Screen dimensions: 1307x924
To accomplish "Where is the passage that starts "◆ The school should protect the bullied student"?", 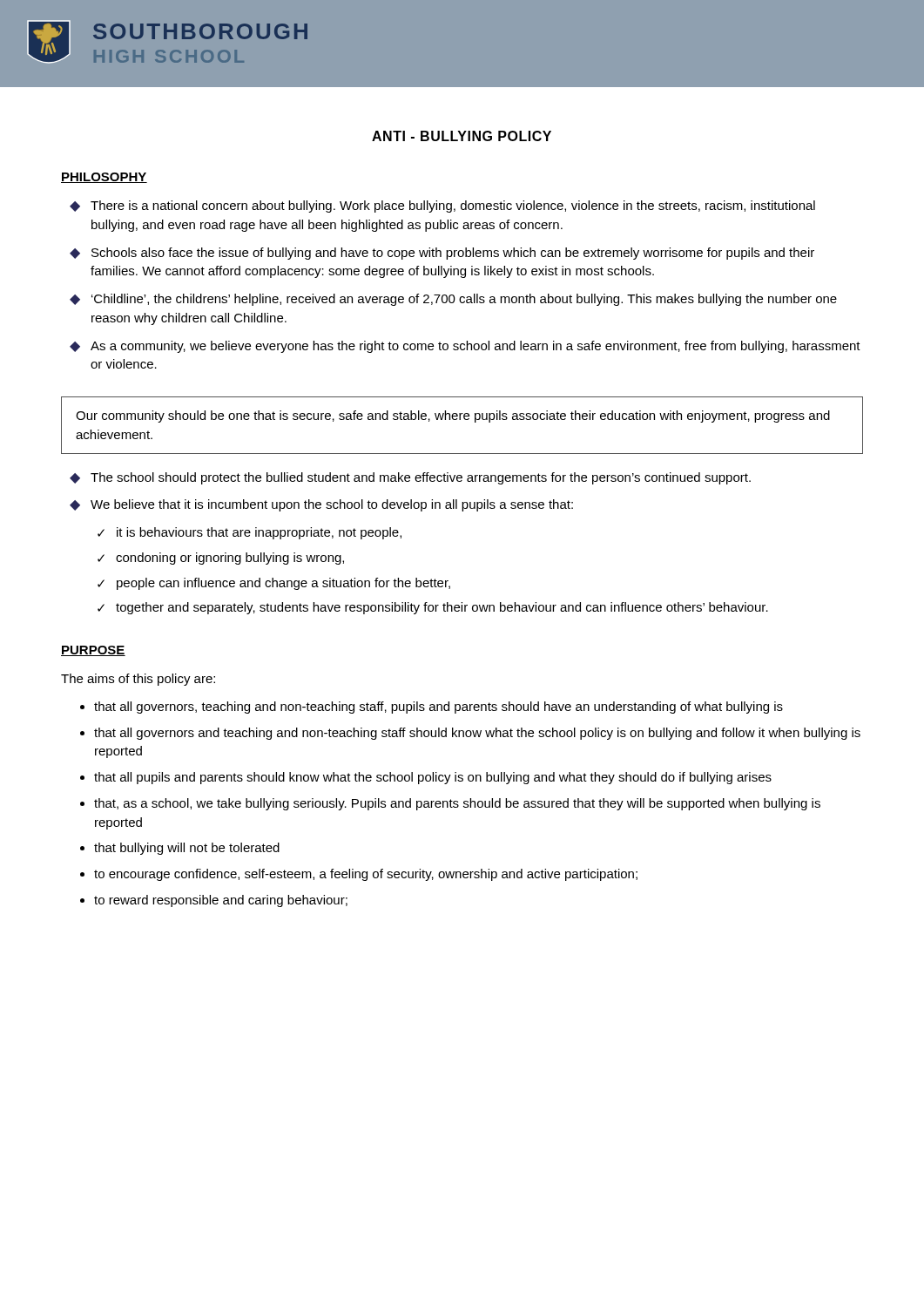I will [x=466, y=477].
